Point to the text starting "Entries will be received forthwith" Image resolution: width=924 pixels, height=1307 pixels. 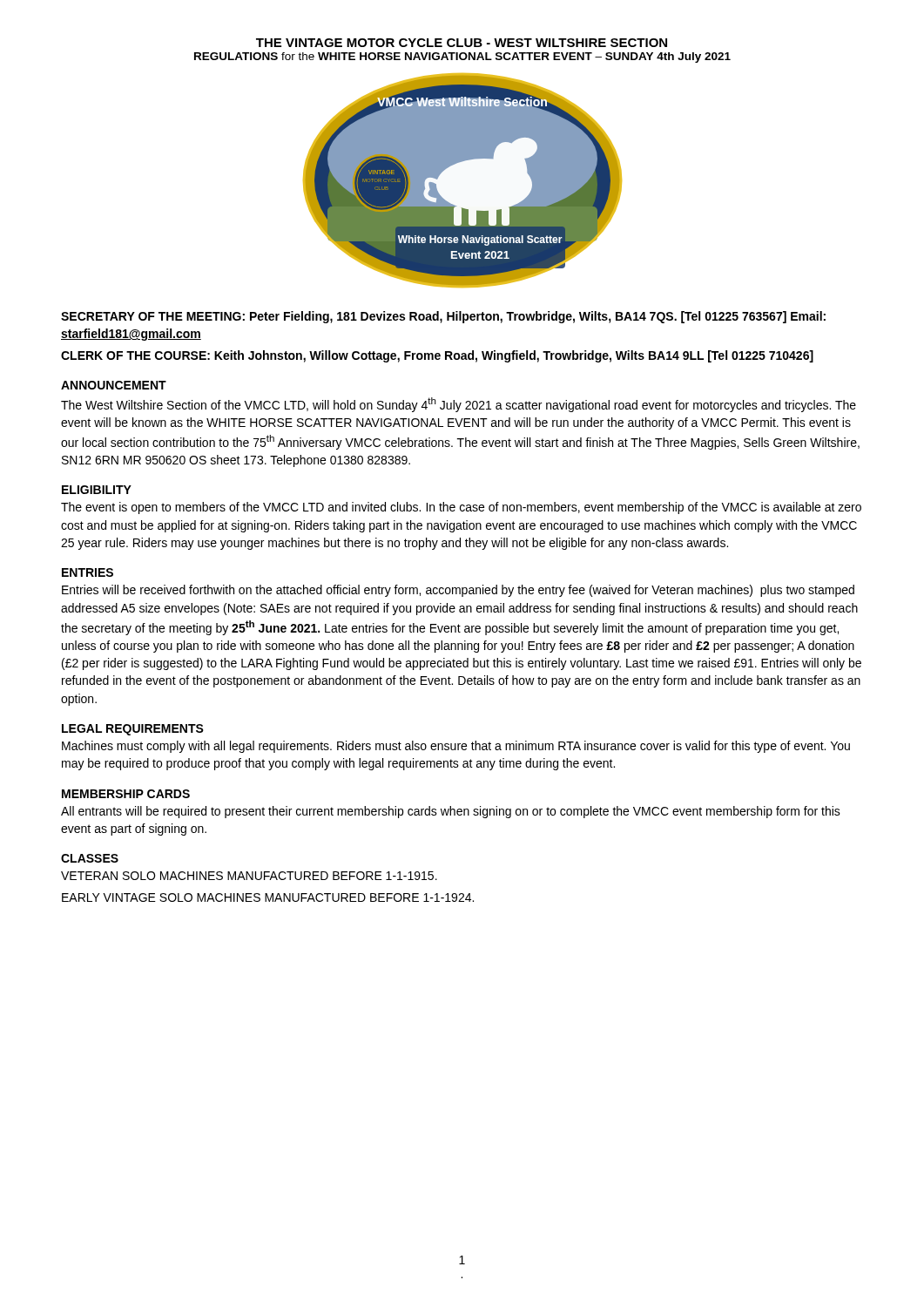(461, 644)
